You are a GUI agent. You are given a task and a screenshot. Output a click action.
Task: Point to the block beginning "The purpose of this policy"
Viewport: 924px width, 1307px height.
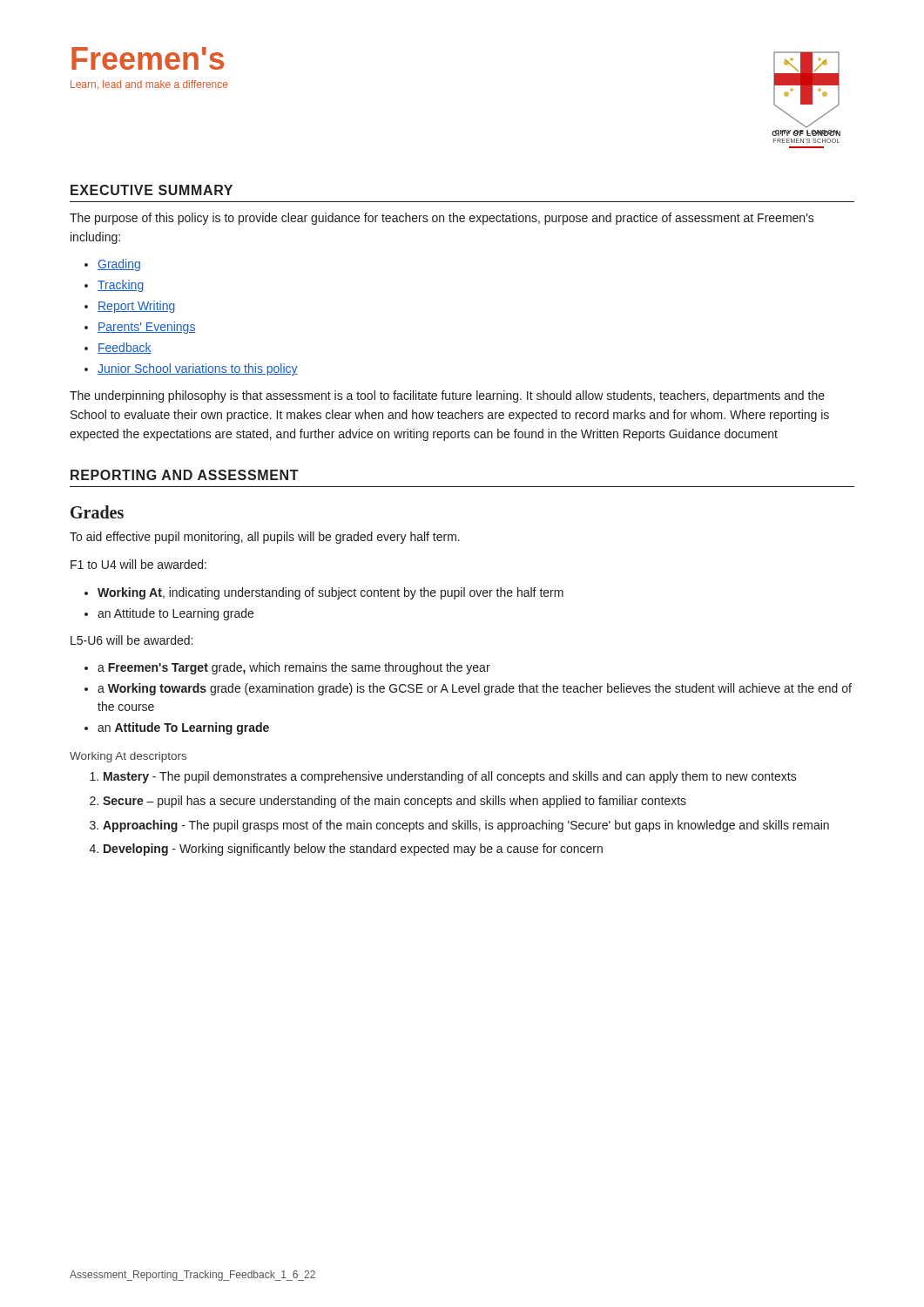pyautogui.click(x=462, y=228)
